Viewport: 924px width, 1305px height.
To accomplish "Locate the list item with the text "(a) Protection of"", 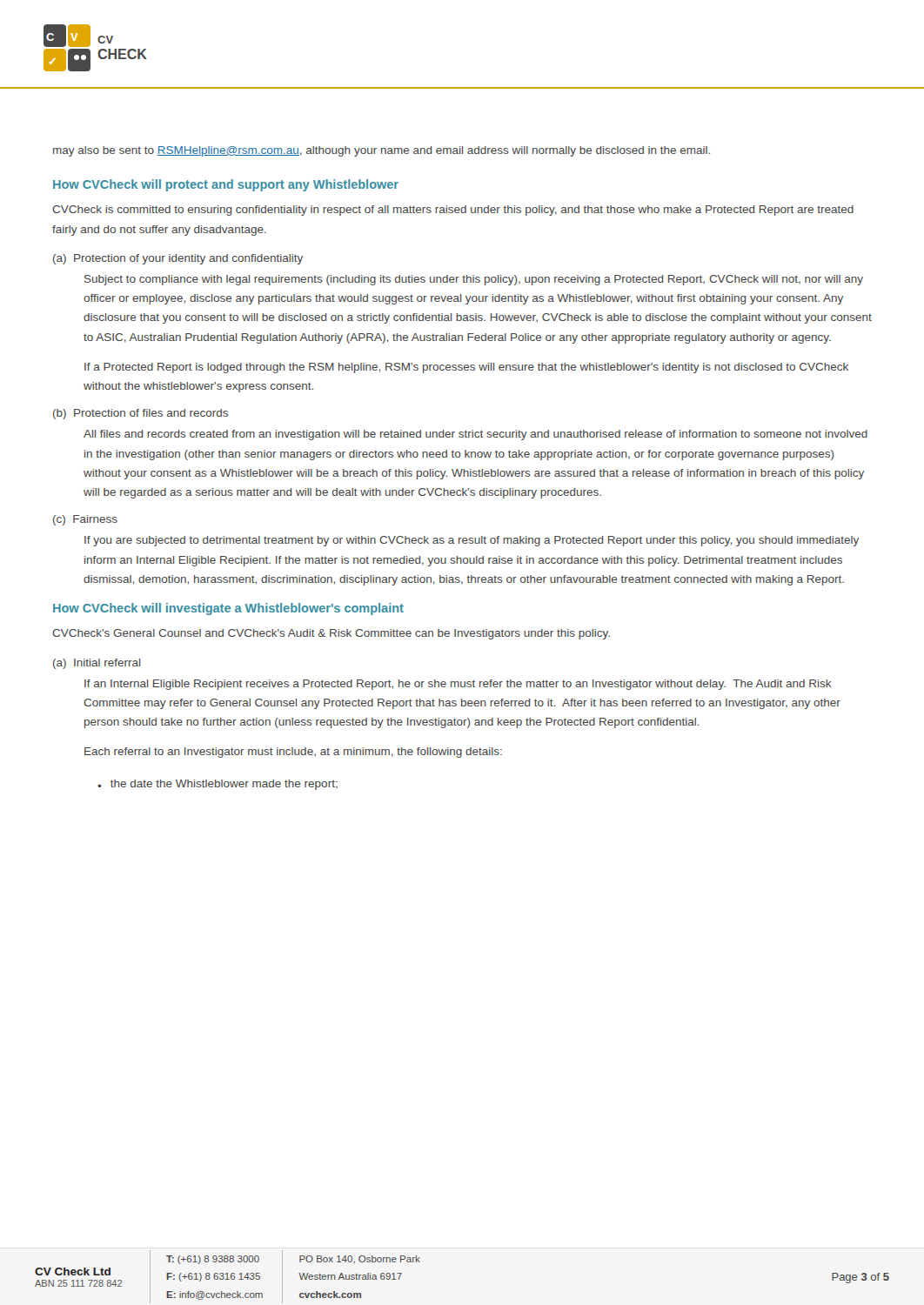I will (x=178, y=258).
